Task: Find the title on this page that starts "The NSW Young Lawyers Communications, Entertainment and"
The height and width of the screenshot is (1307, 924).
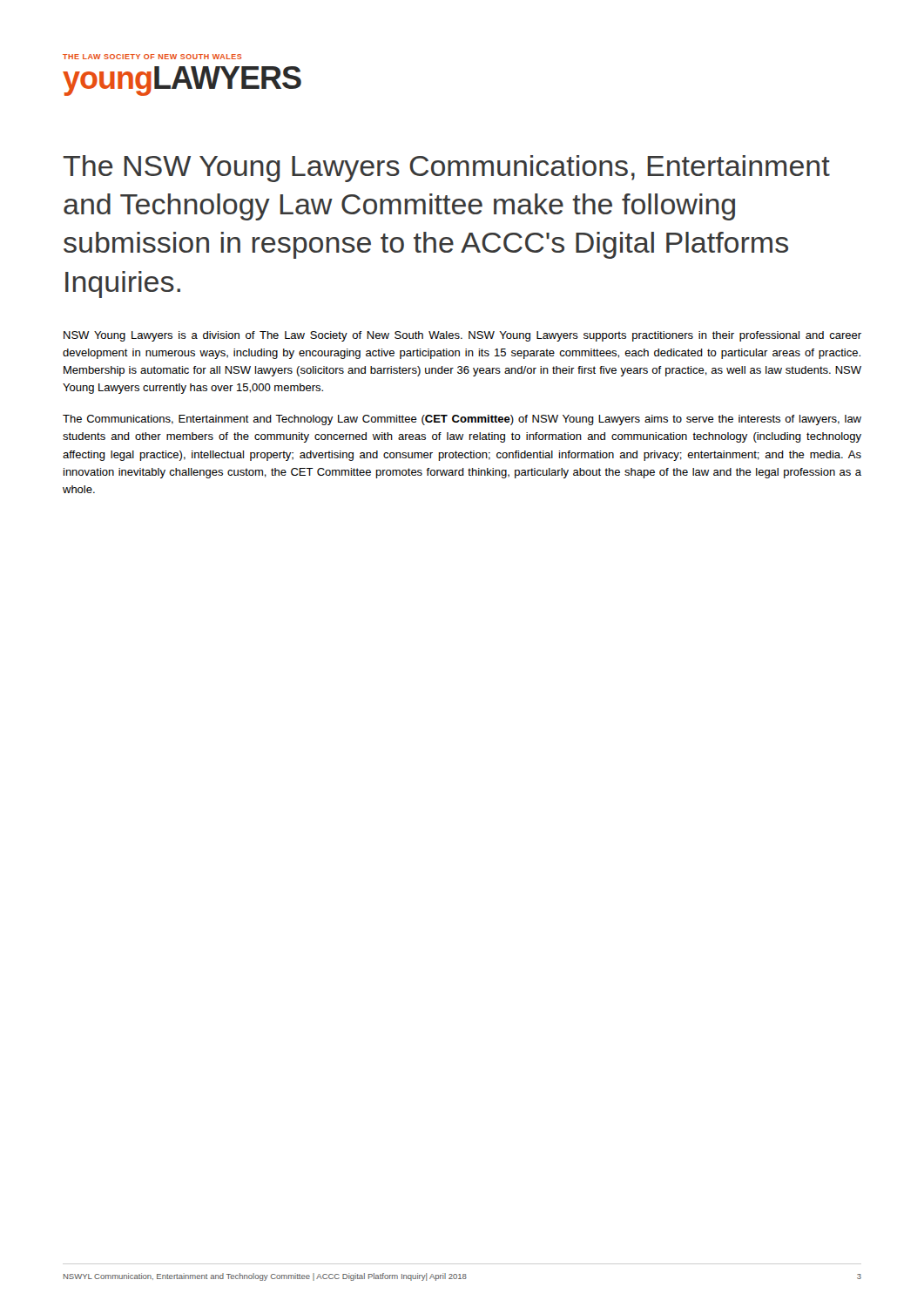Action: 462,223
